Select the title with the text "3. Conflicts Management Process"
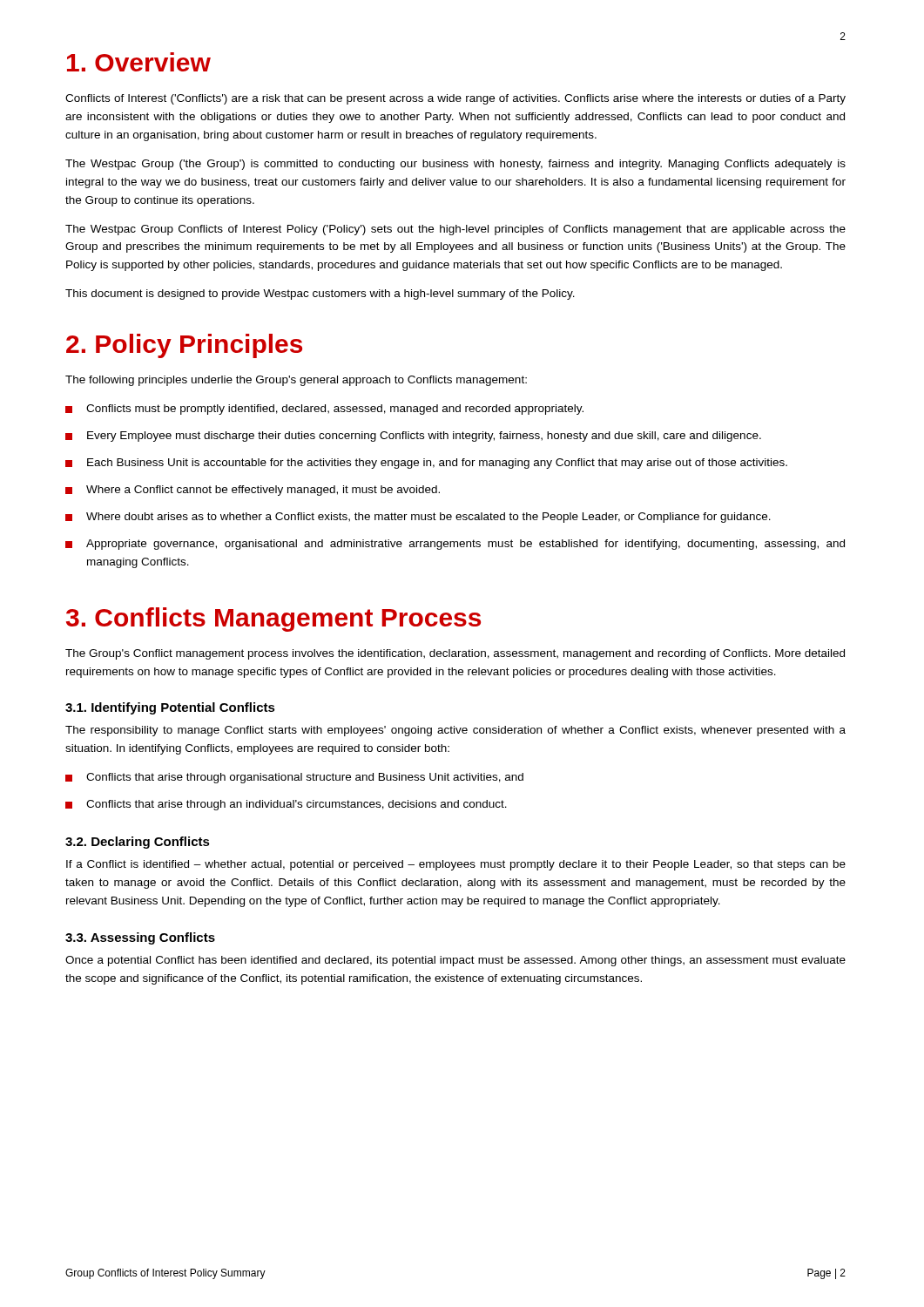 click(455, 617)
